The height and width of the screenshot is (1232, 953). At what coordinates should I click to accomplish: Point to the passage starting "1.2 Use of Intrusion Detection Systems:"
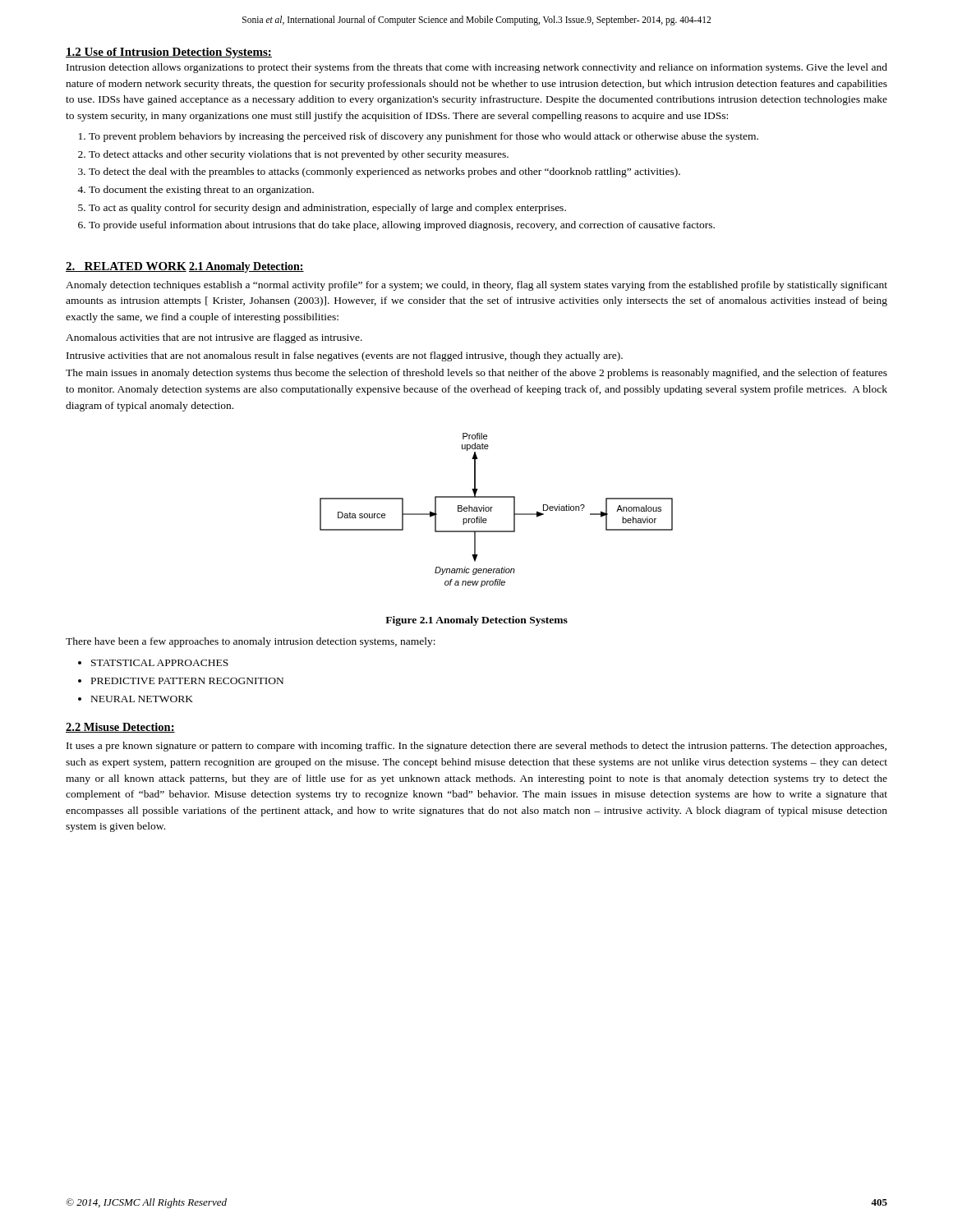tap(169, 52)
